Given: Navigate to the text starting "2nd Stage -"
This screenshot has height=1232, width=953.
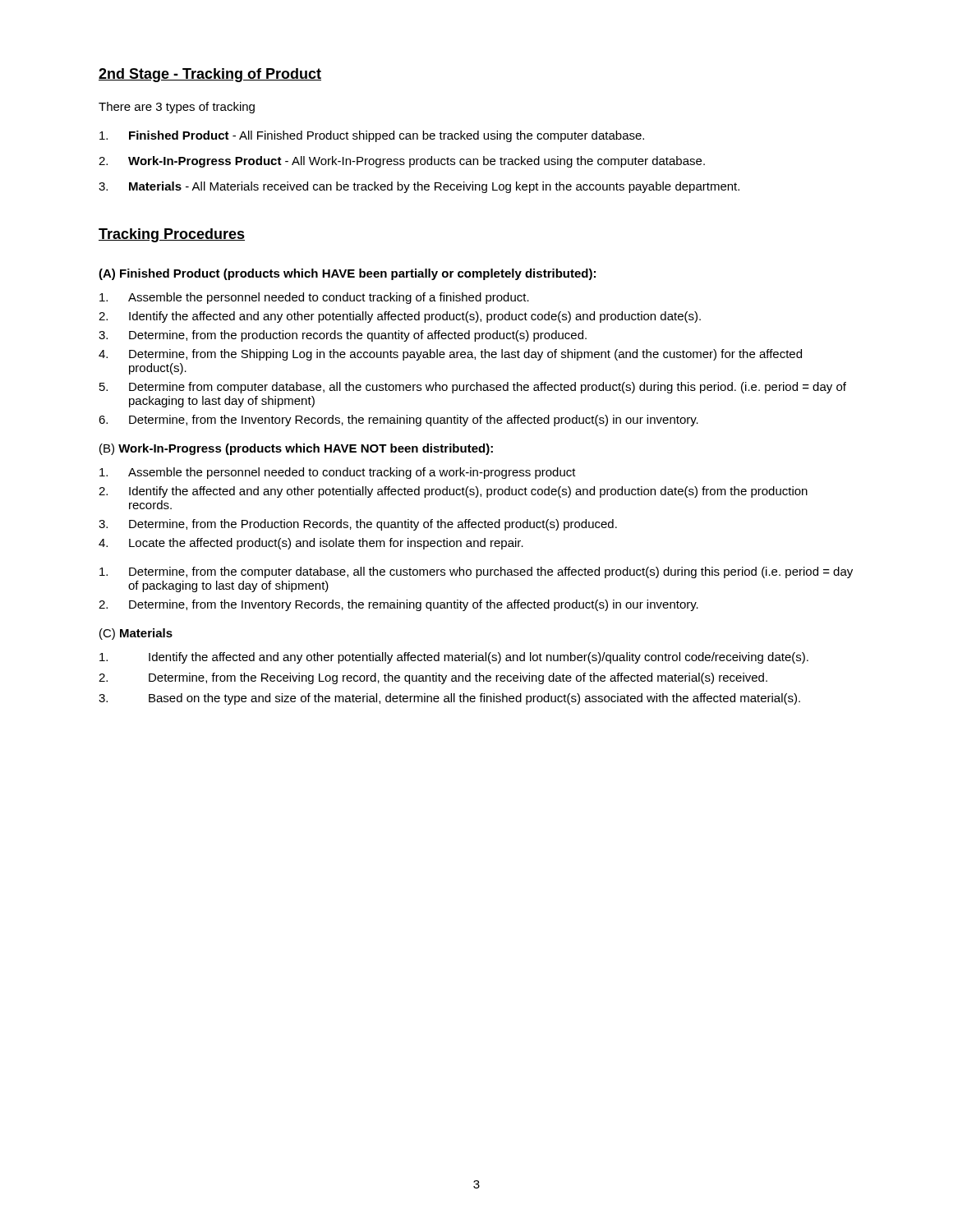Looking at the screenshot, I should 210,74.
